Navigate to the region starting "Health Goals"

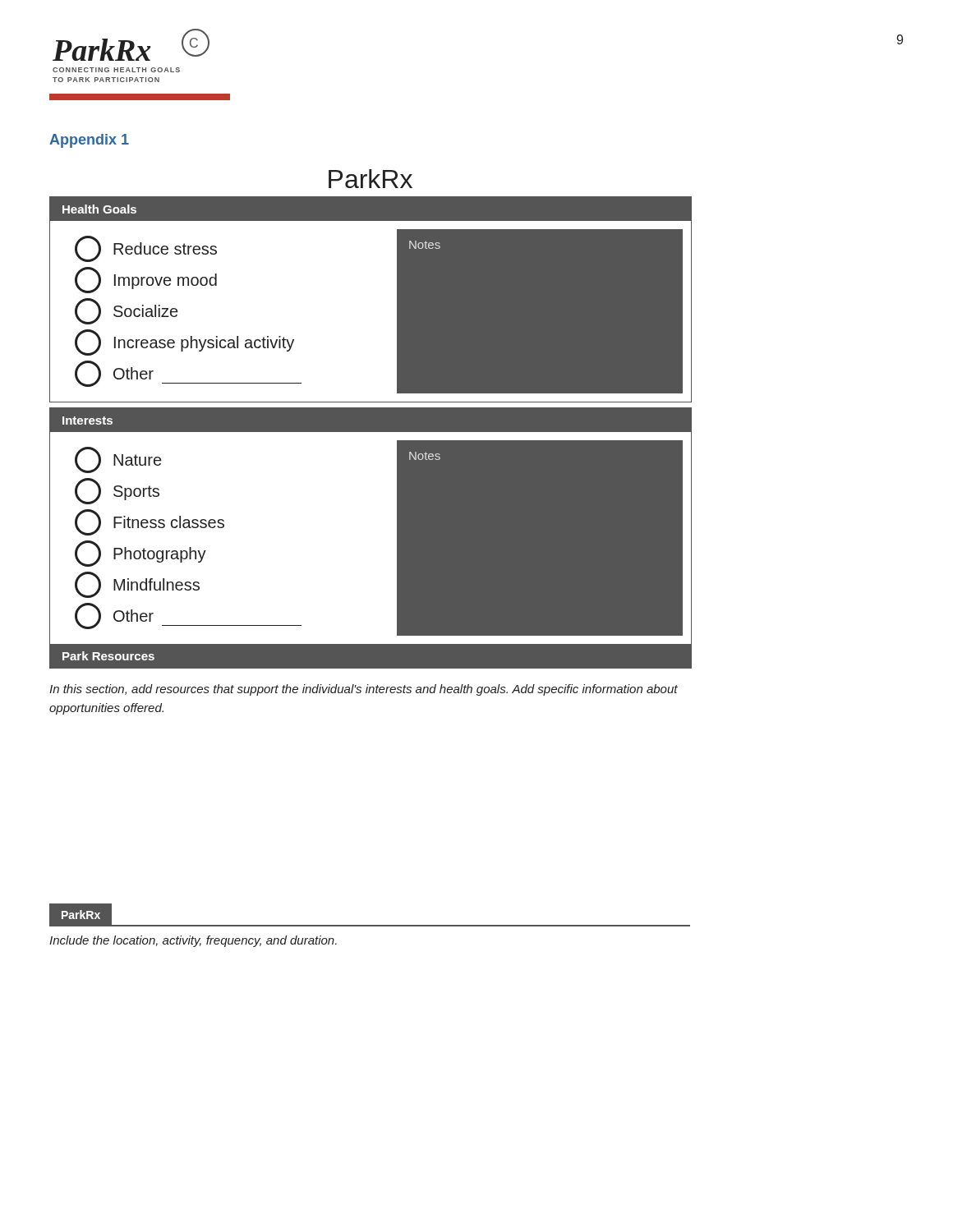99,209
